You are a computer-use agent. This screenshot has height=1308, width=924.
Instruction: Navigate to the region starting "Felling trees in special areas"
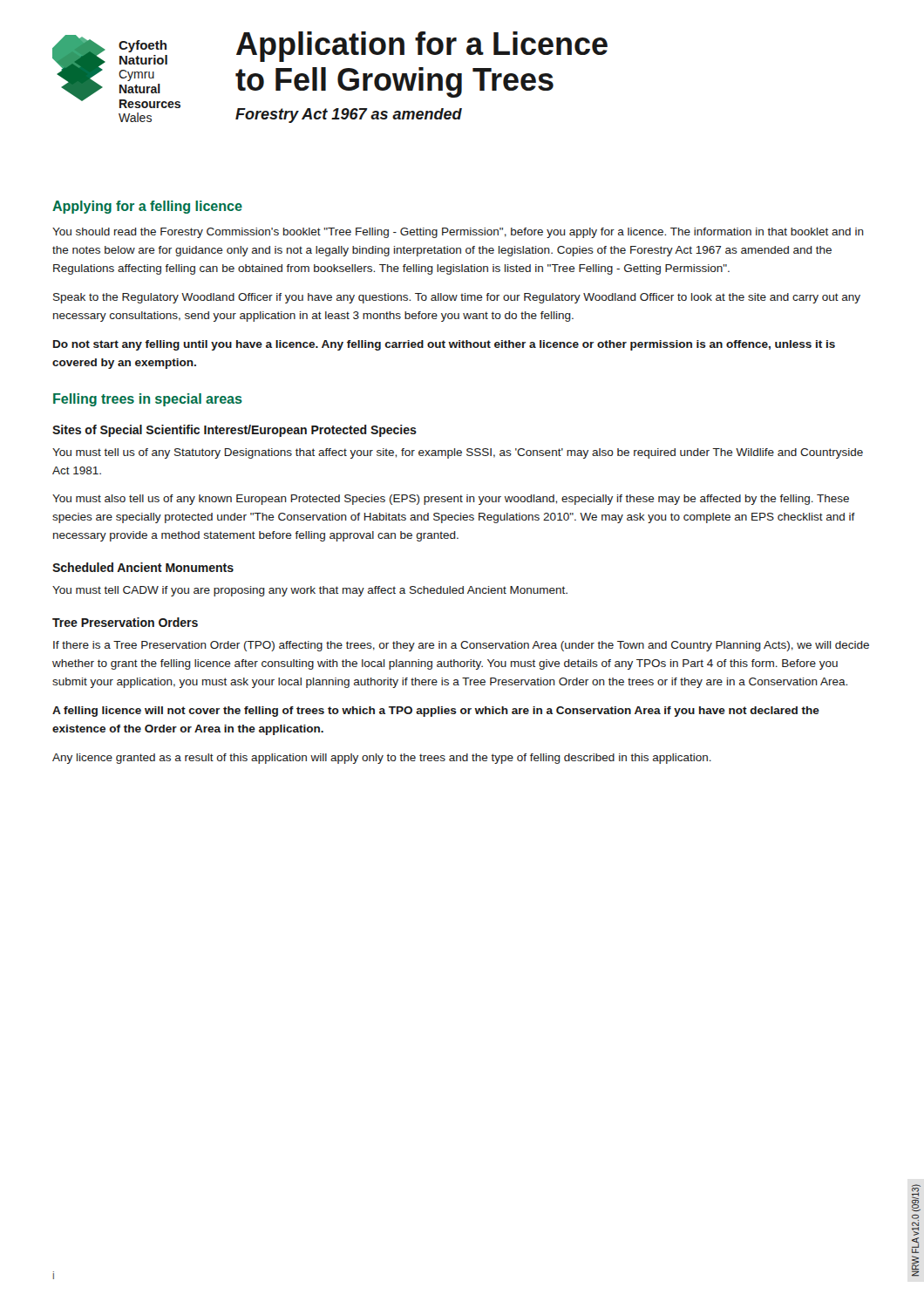coord(147,399)
